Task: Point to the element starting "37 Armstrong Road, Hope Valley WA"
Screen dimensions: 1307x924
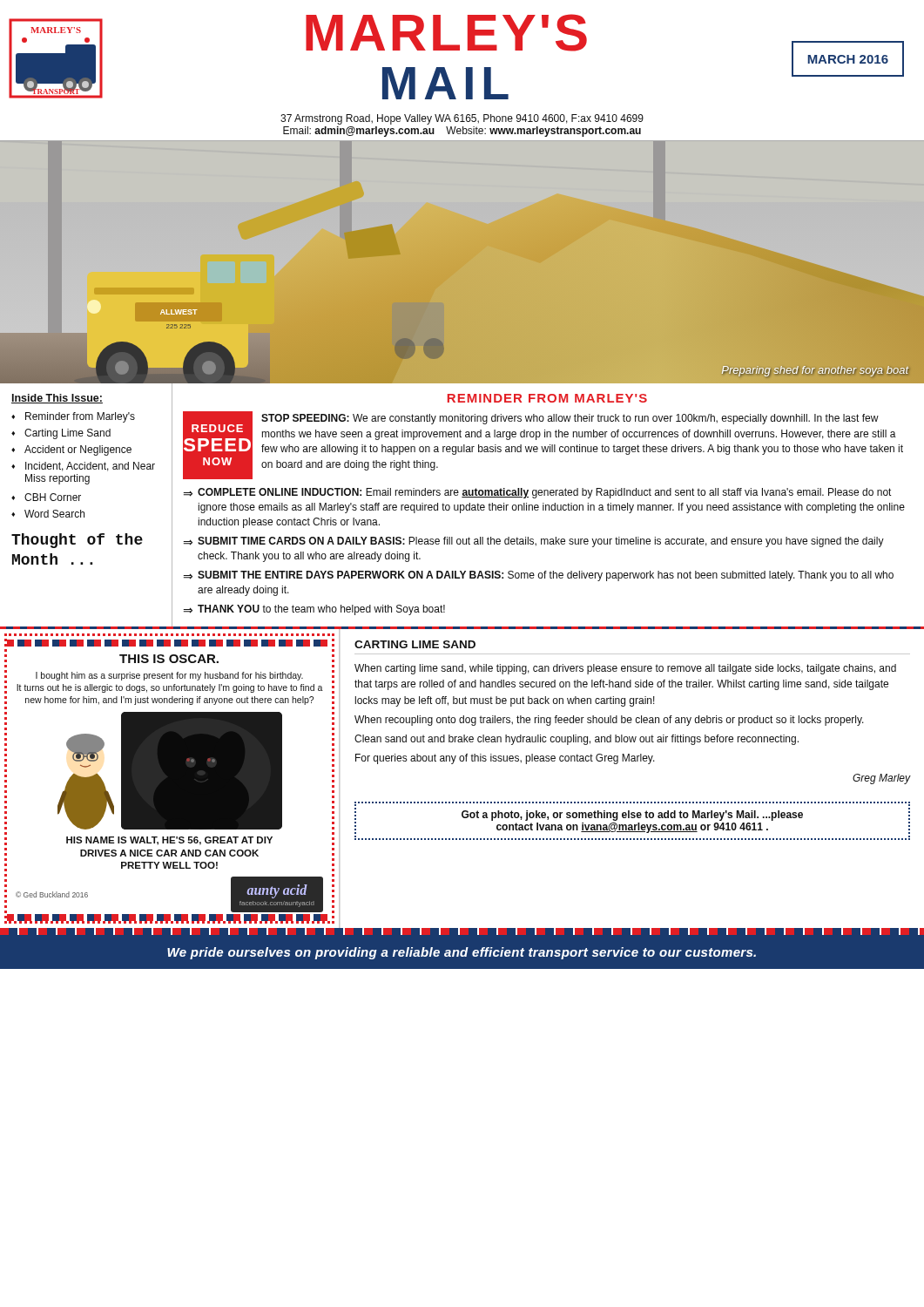Action: pos(462,125)
